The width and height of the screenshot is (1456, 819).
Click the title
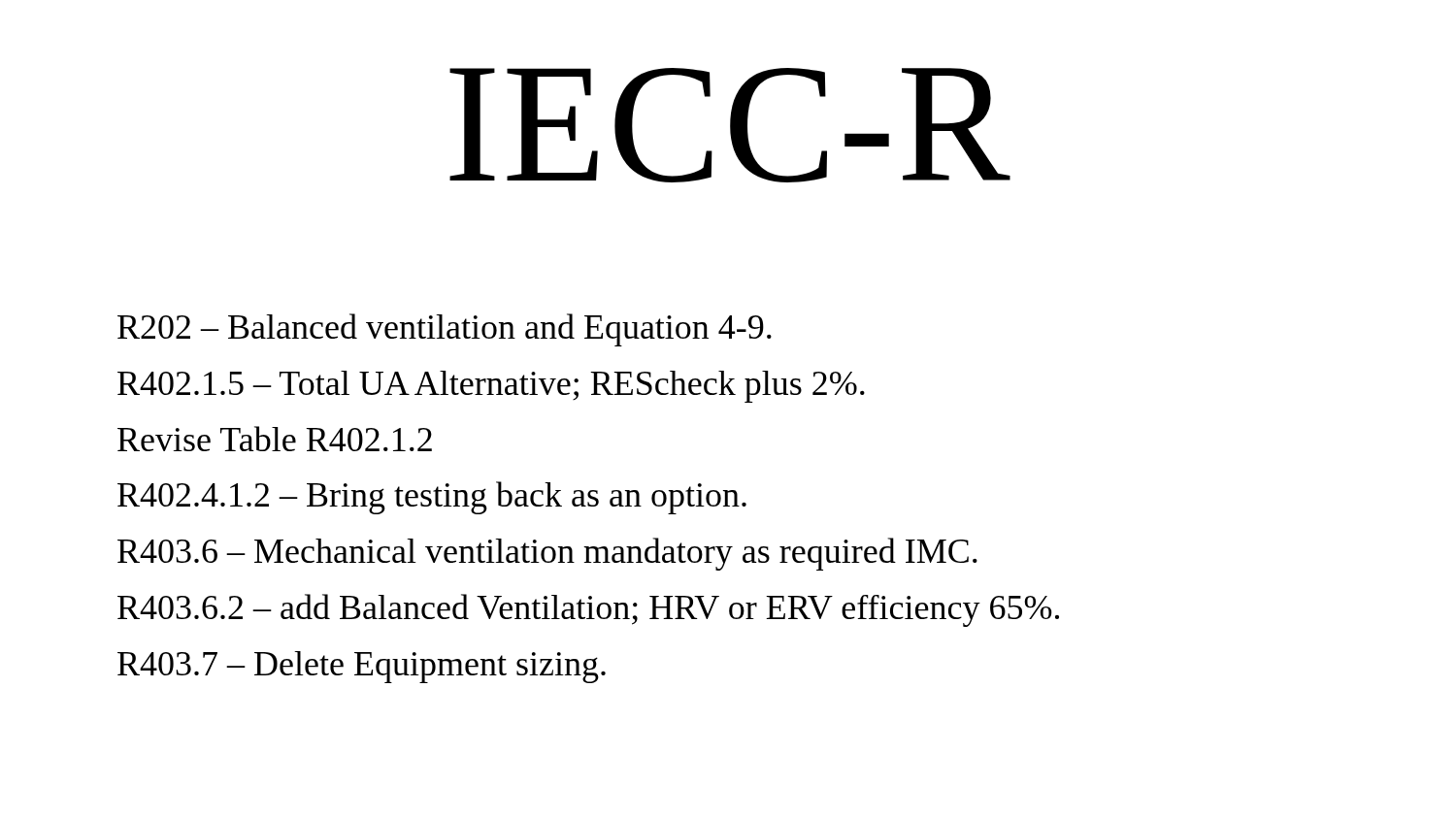[728, 124]
